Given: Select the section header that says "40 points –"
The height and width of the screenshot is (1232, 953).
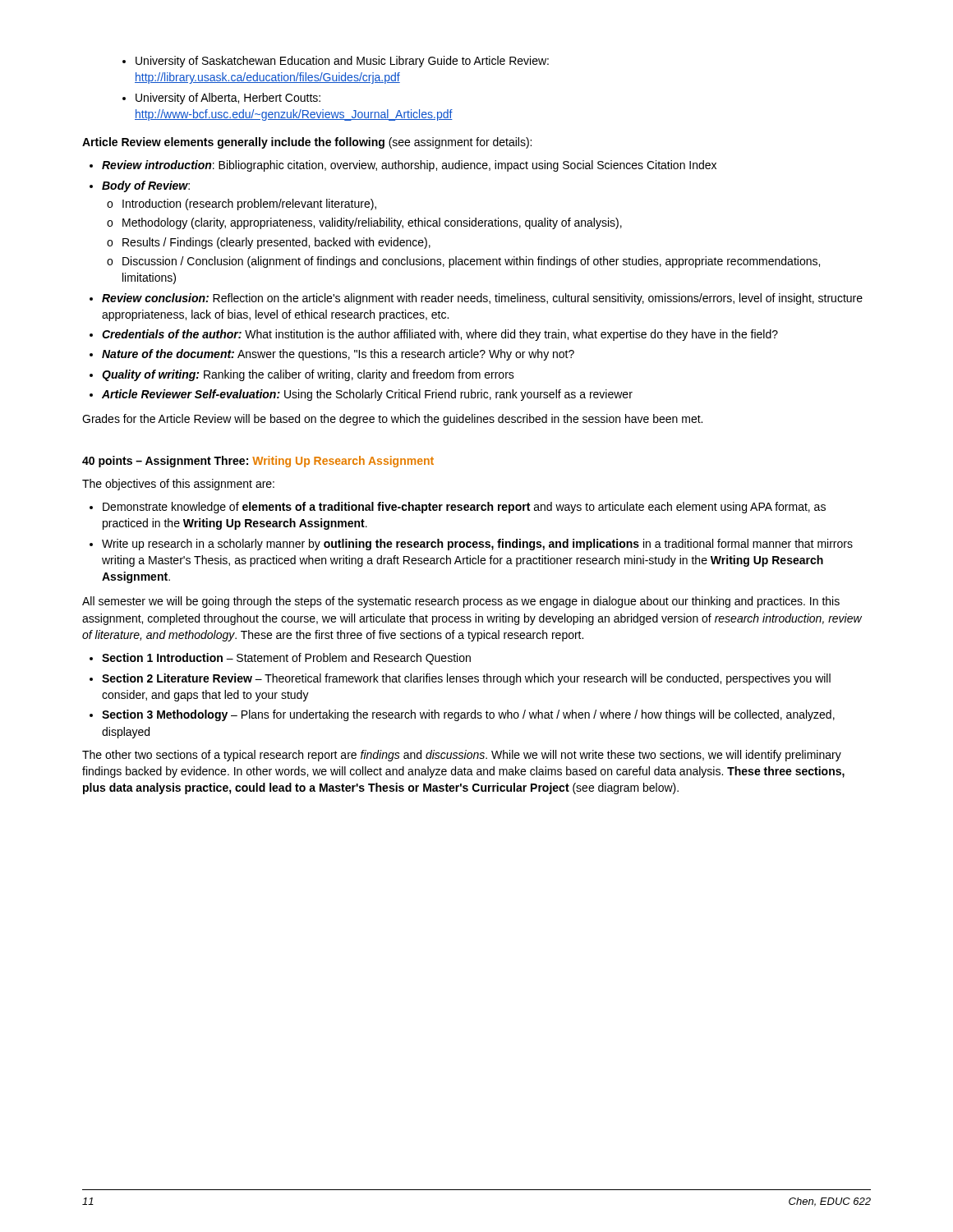Looking at the screenshot, I should click(x=258, y=460).
